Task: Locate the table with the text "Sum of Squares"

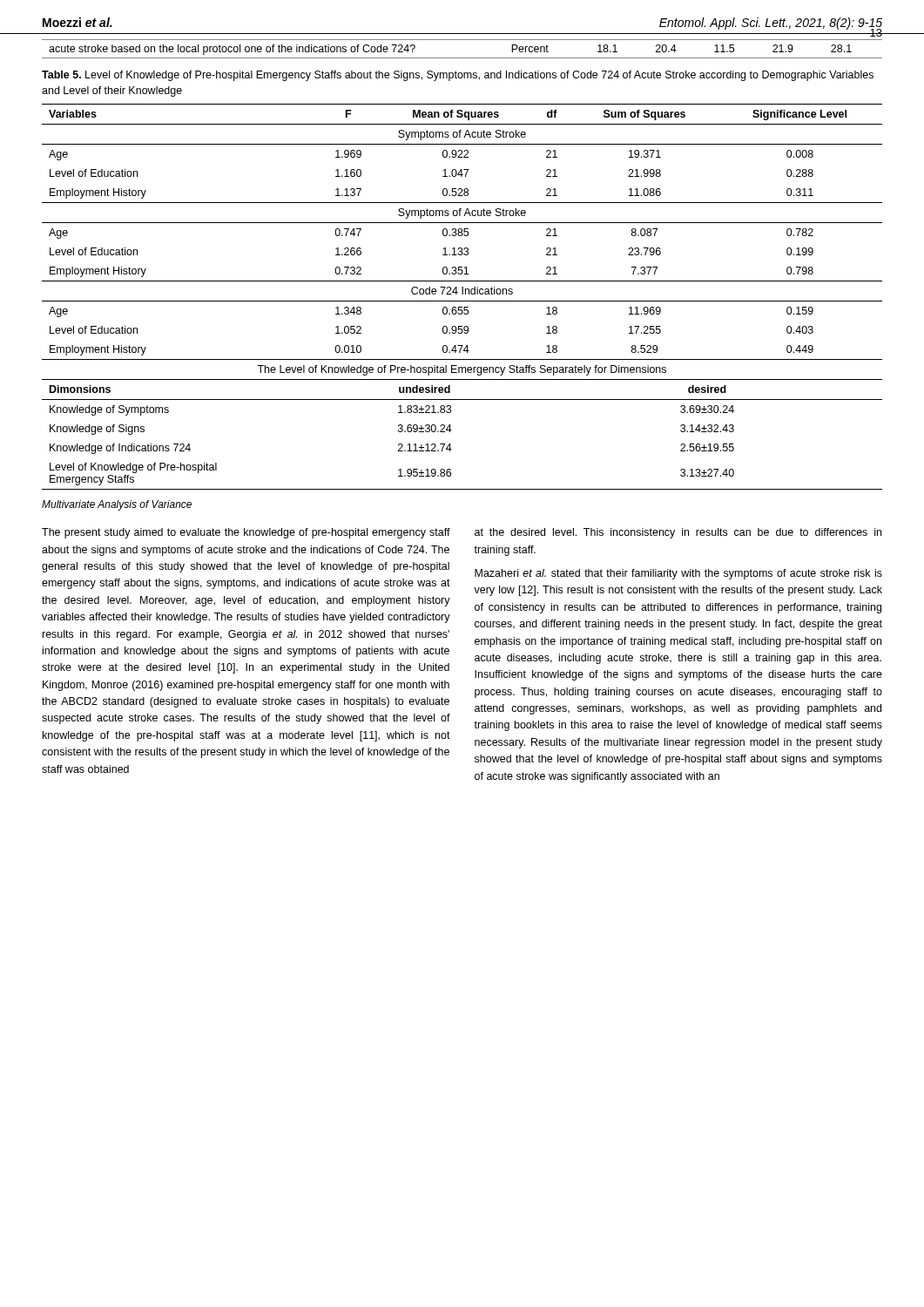Action: click(x=462, y=297)
